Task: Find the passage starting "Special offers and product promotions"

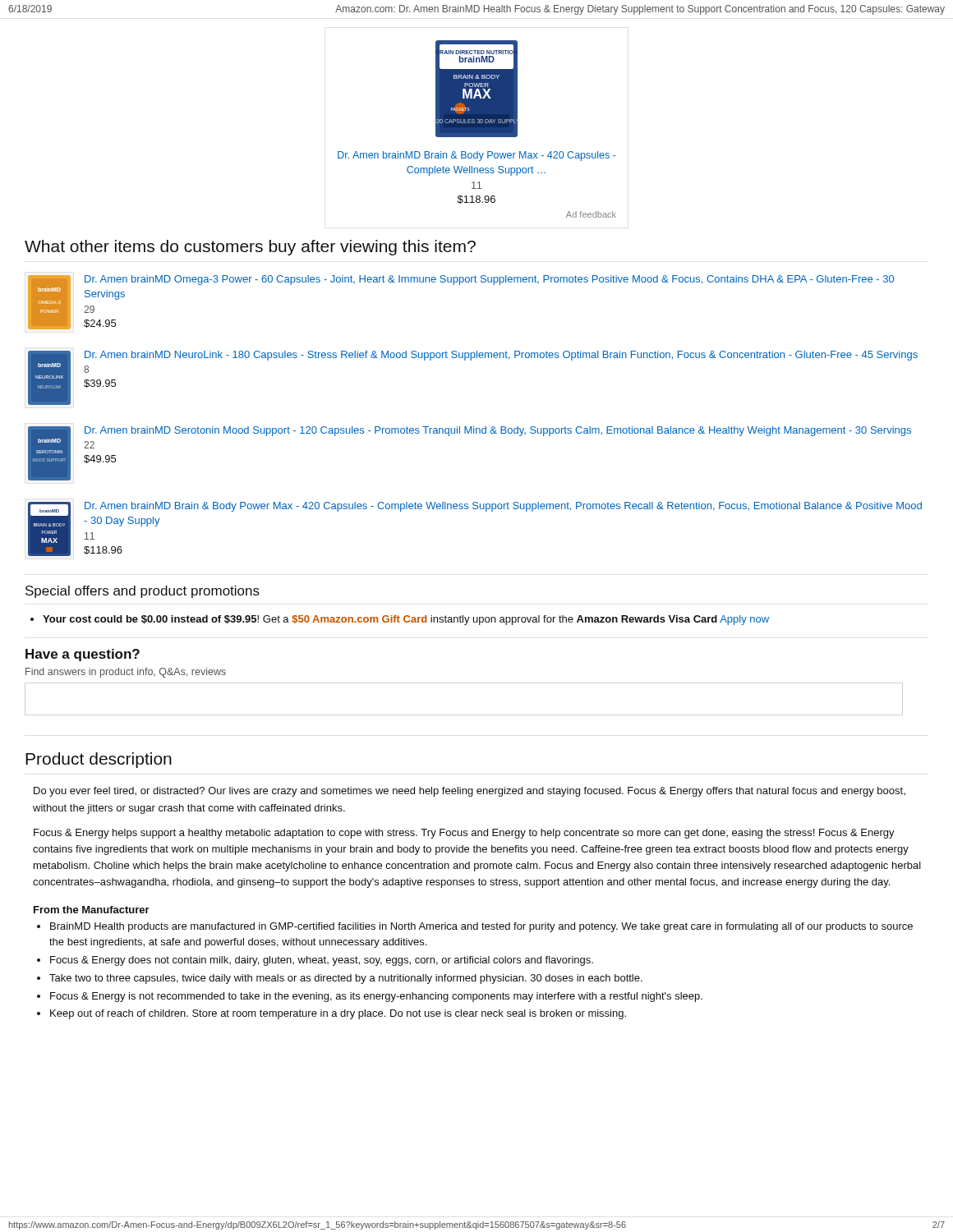Action: tap(142, 591)
